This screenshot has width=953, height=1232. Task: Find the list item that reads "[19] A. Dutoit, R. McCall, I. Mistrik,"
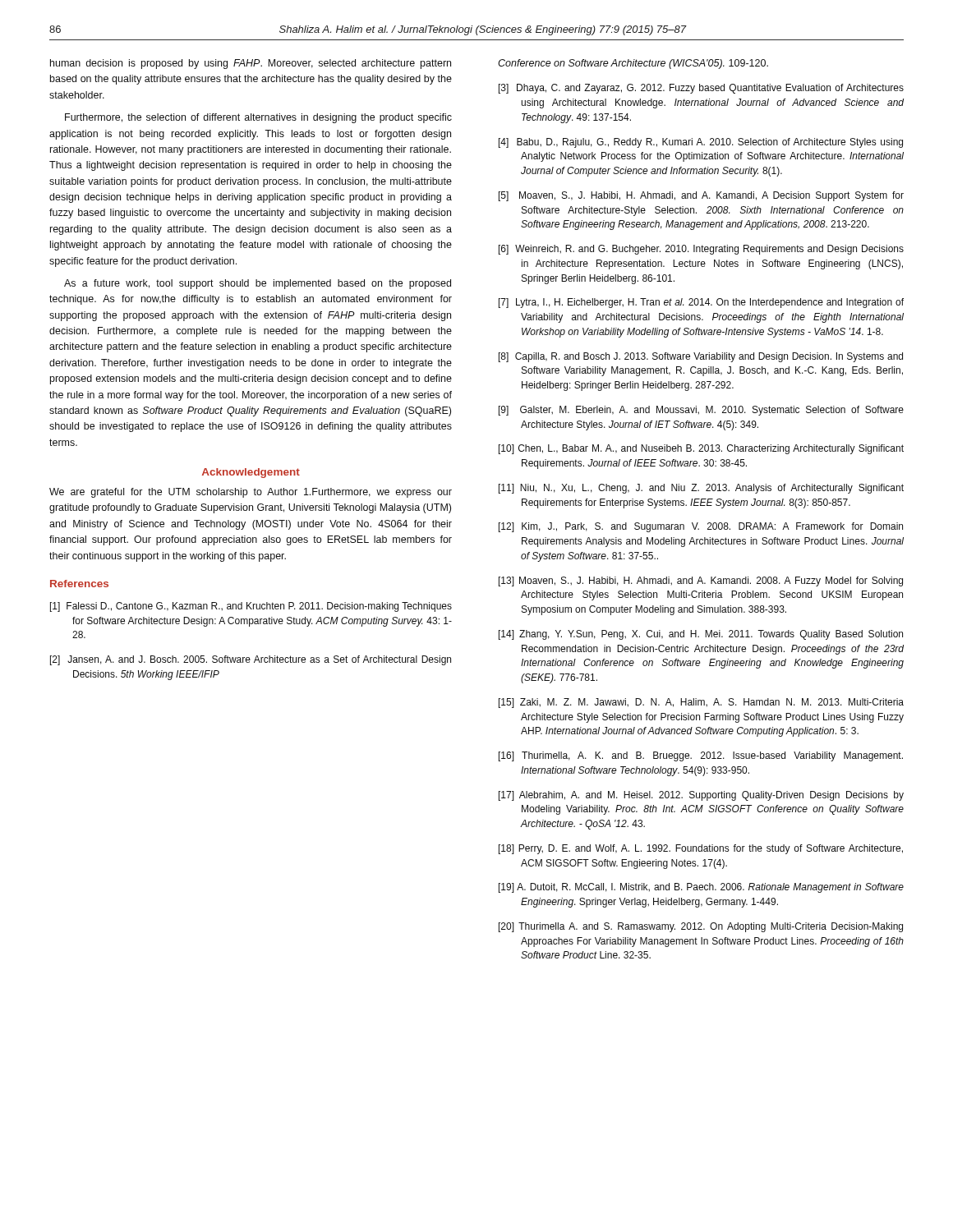click(701, 895)
